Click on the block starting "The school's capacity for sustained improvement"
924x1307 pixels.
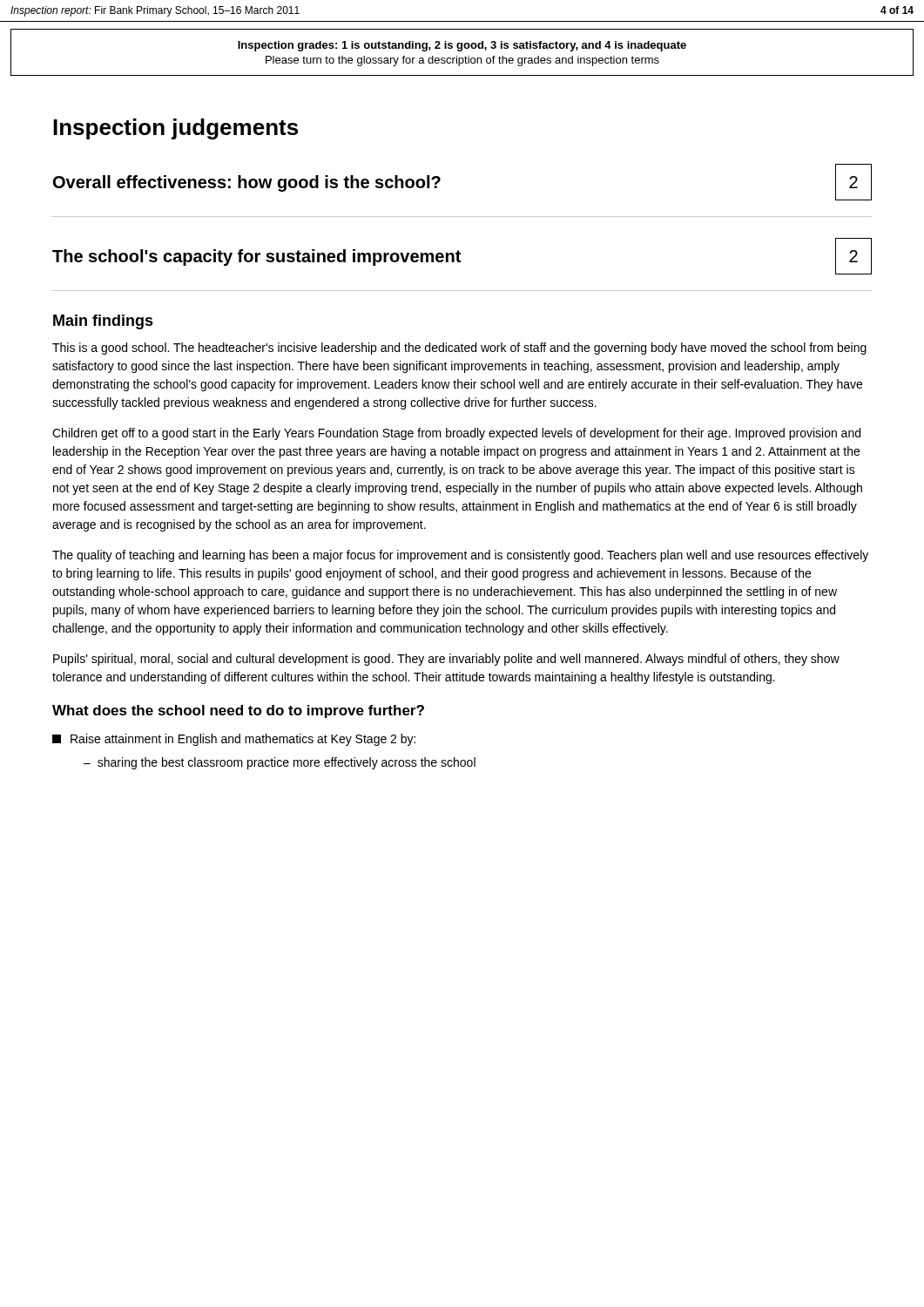click(257, 256)
